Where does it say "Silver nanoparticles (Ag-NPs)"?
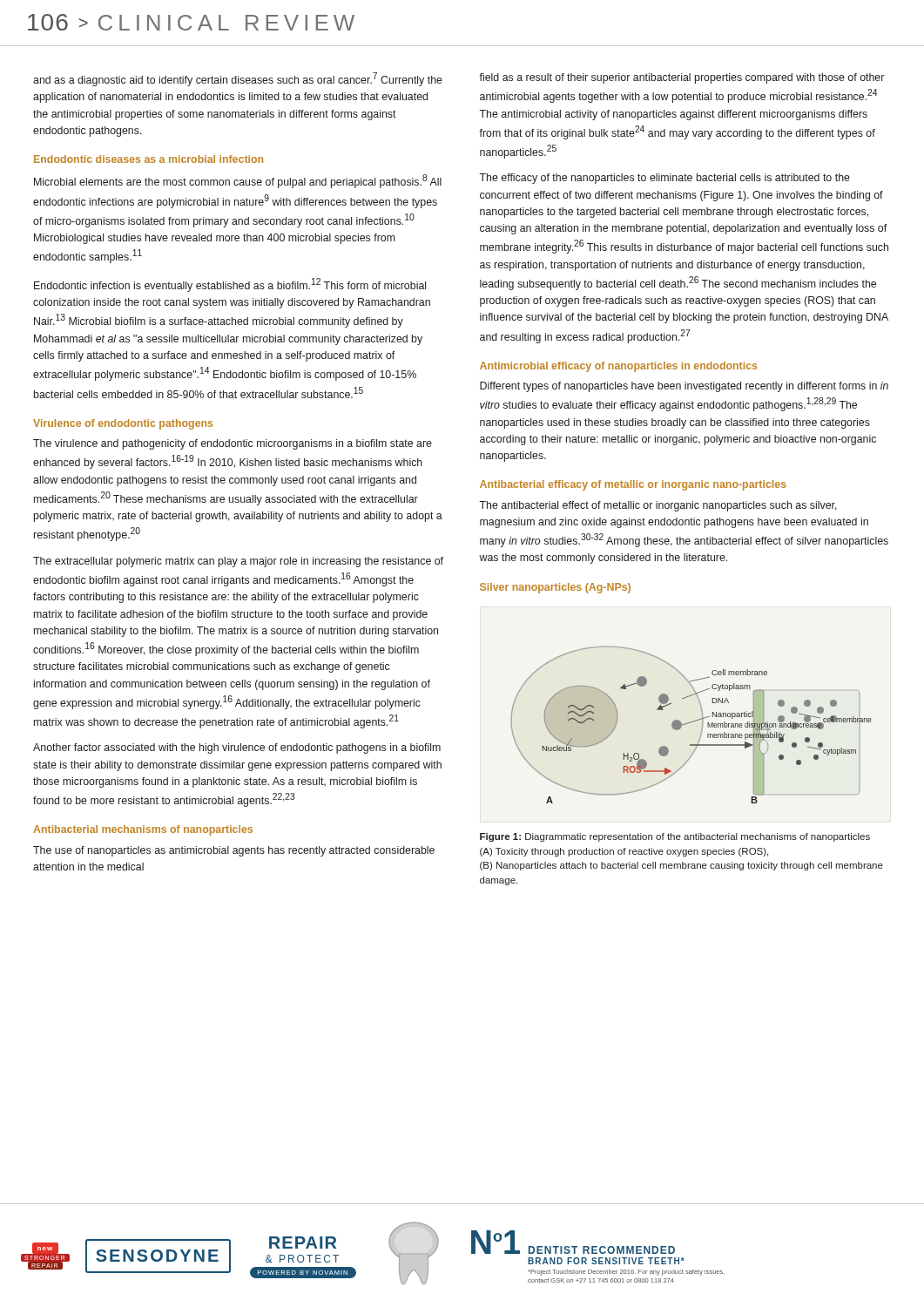The width and height of the screenshot is (924, 1307). tap(555, 587)
